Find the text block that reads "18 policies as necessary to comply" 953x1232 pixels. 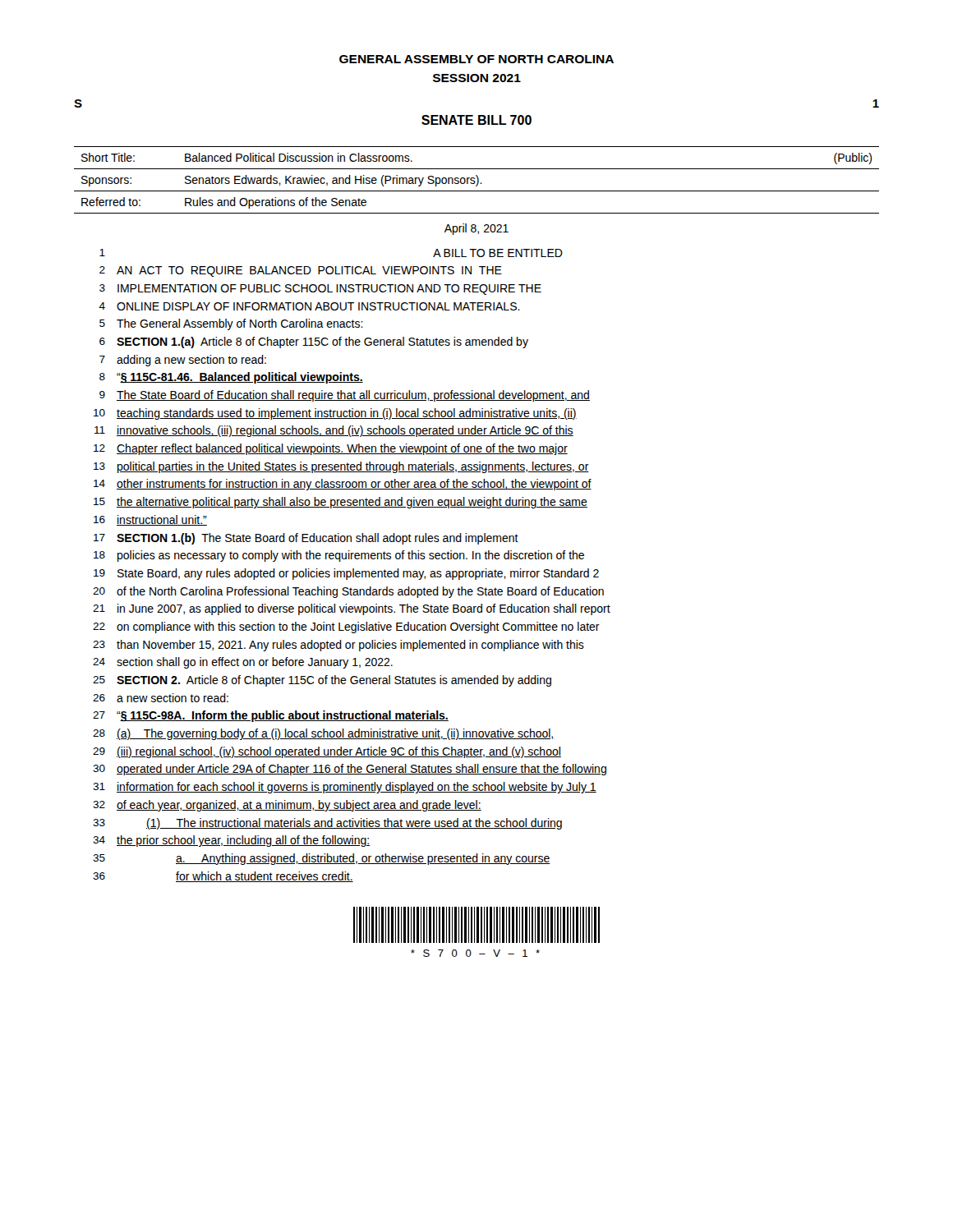pyautogui.click(x=476, y=556)
